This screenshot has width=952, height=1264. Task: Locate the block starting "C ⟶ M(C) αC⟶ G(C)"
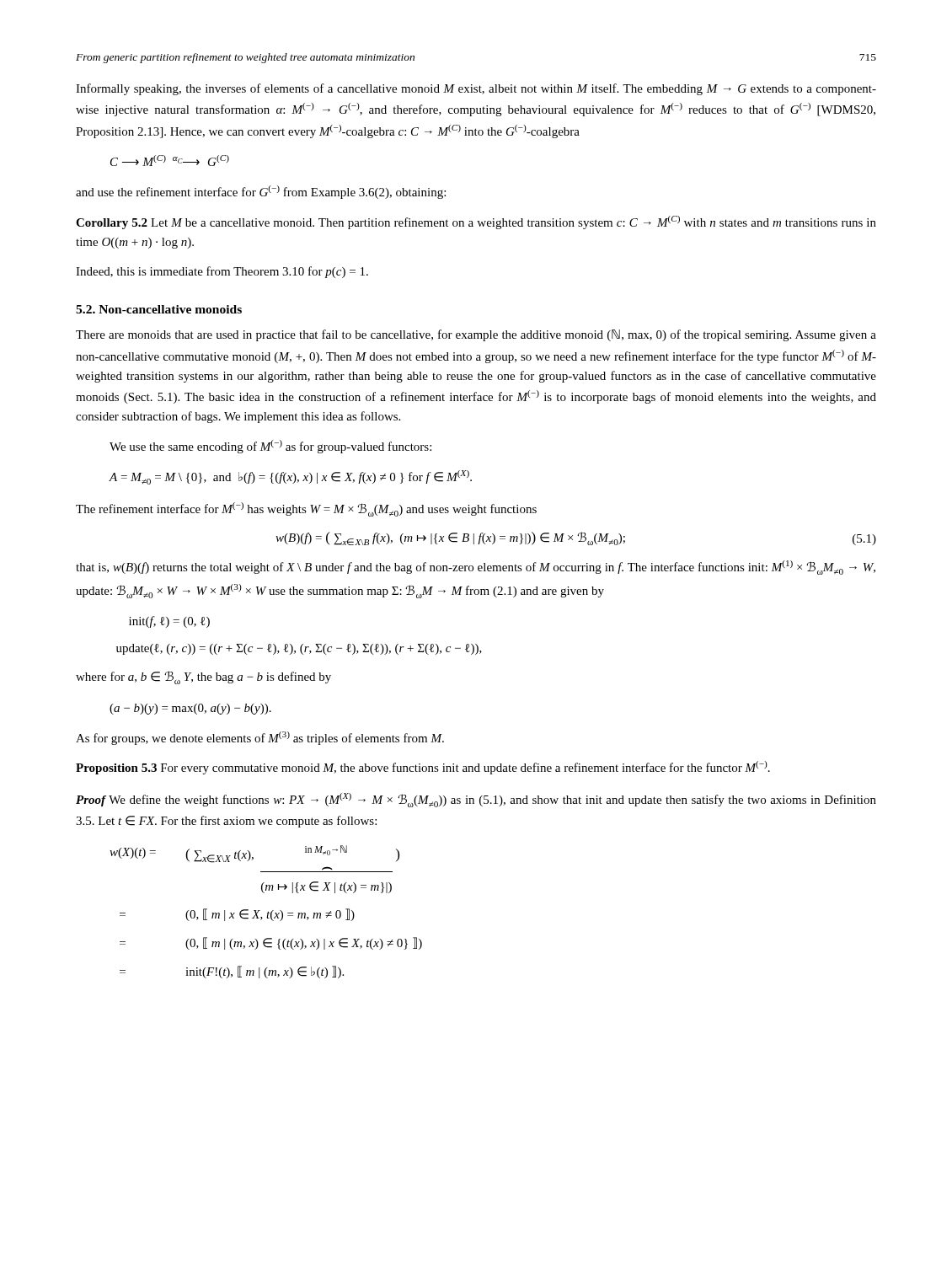169,160
